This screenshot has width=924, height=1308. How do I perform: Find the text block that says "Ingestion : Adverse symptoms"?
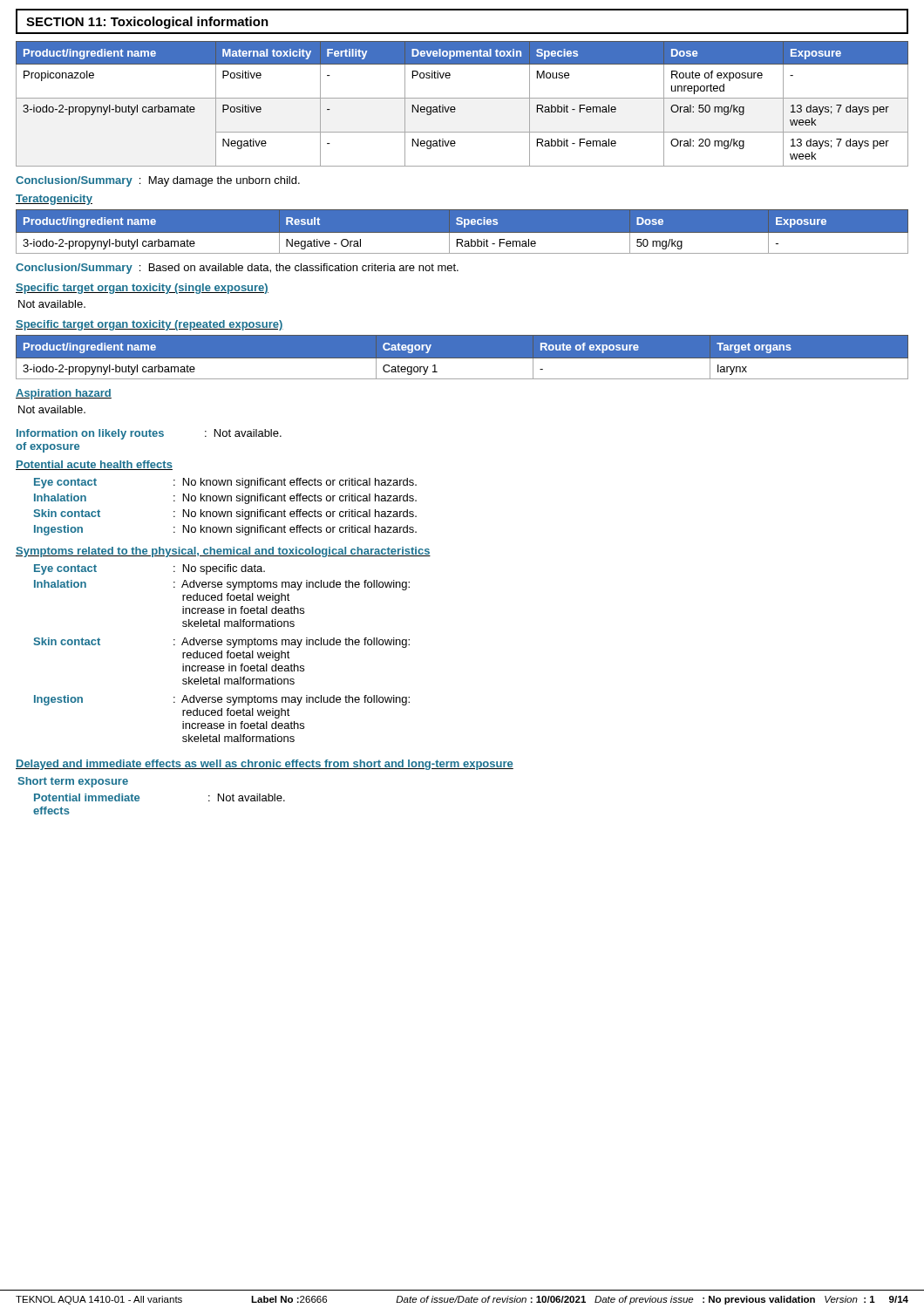pyautogui.click(x=213, y=718)
